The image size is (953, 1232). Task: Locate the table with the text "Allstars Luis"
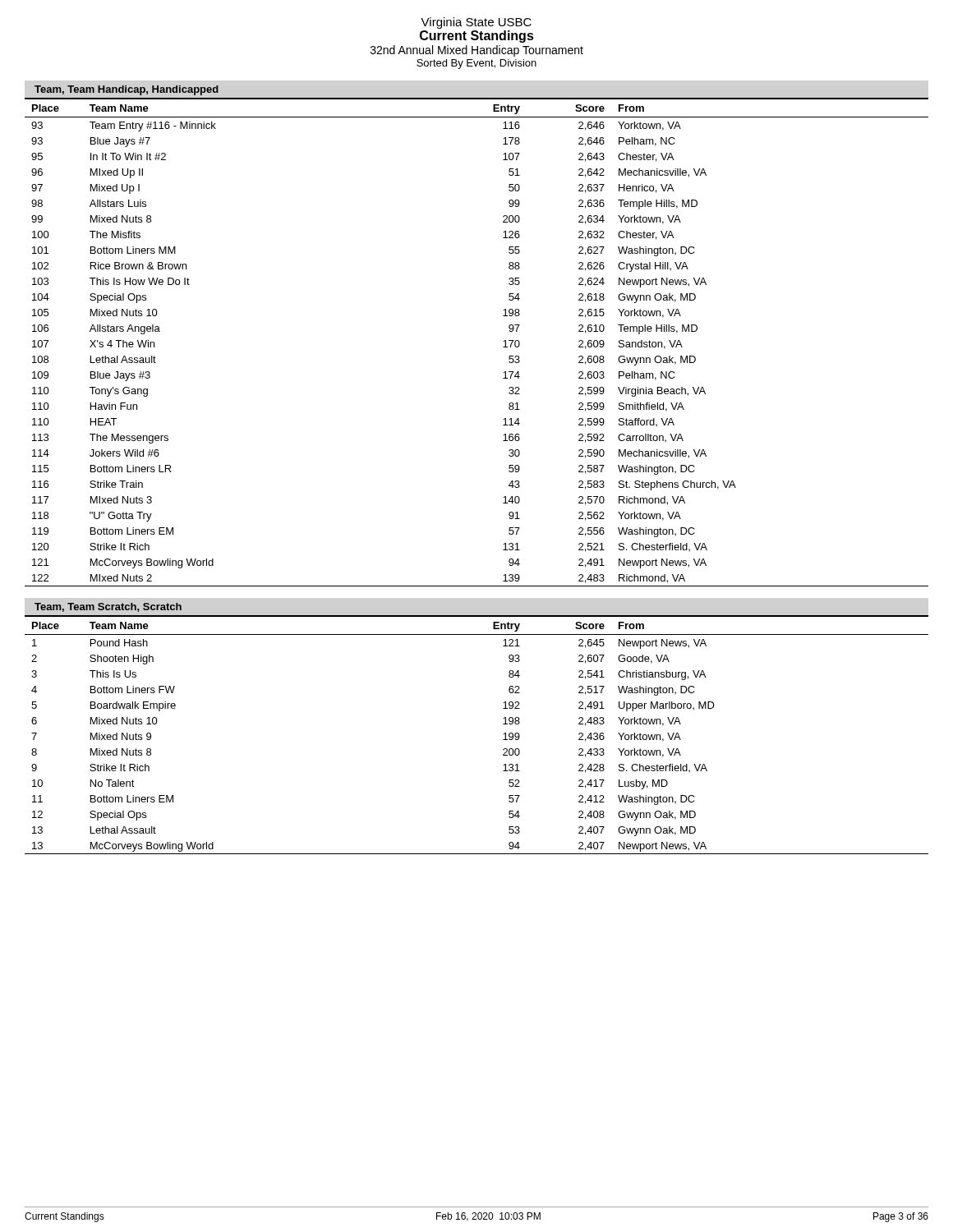click(476, 342)
